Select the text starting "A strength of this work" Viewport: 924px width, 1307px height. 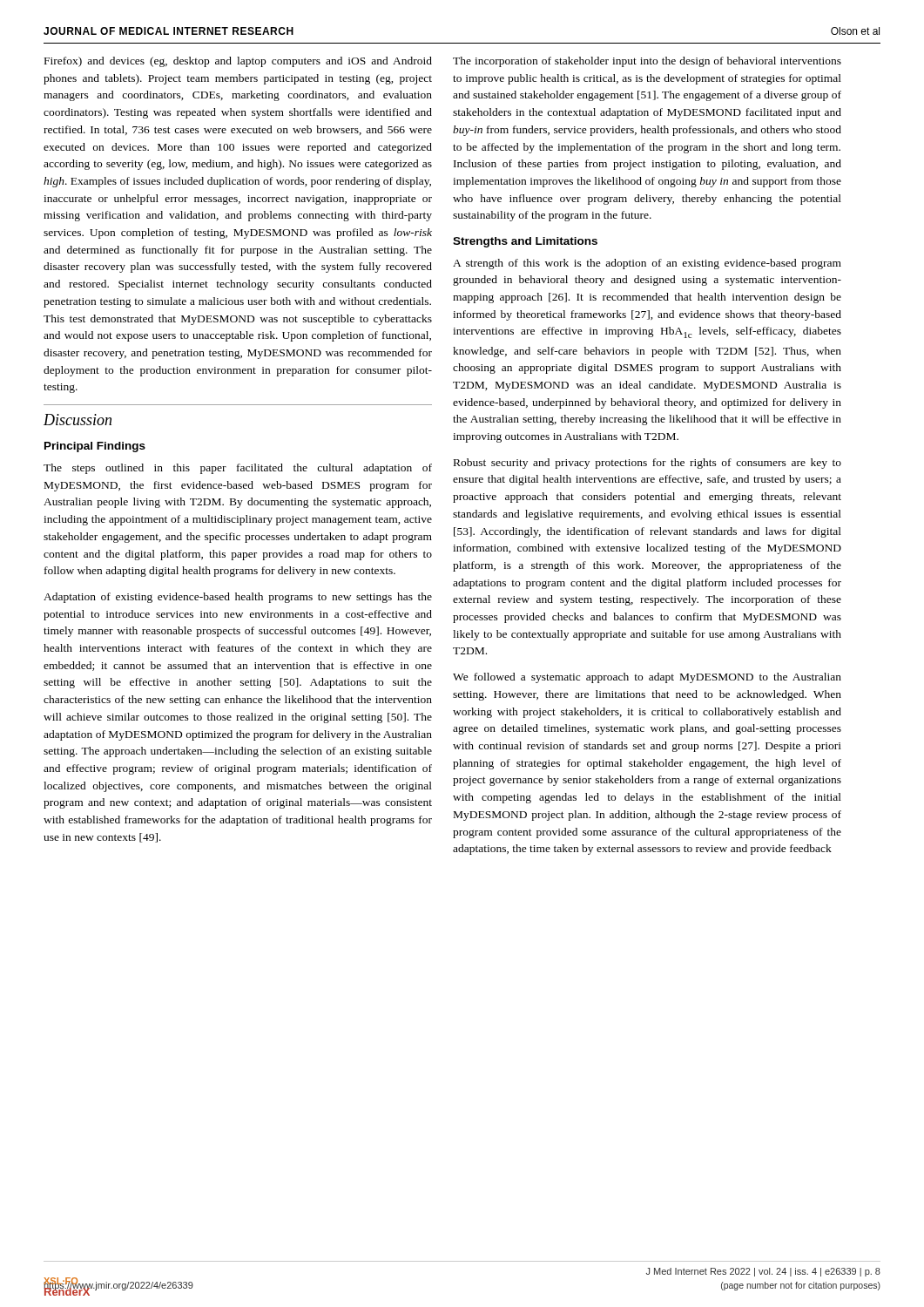[647, 349]
